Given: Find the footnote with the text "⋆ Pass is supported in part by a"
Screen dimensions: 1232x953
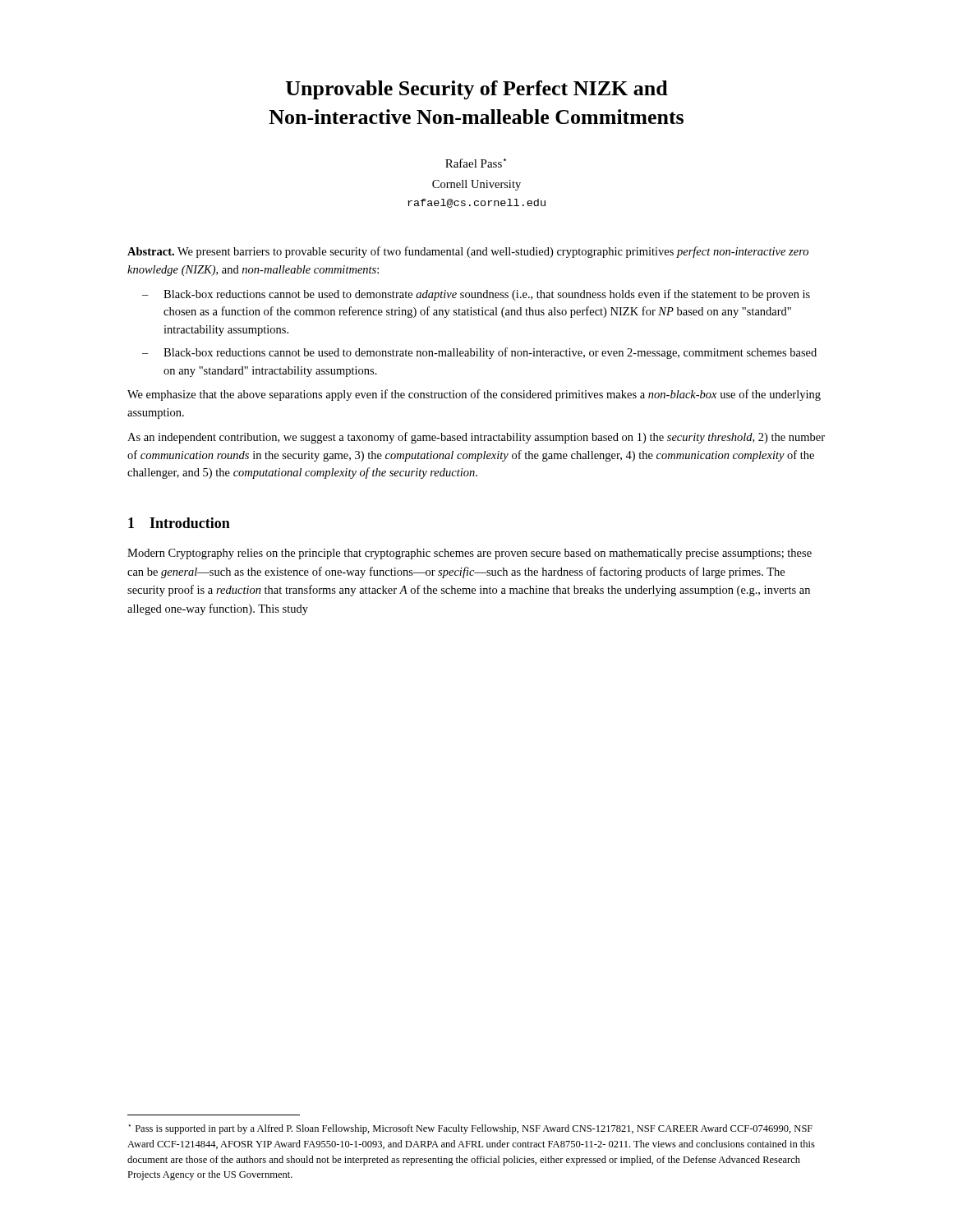Looking at the screenshot, I should point(471,1151).
